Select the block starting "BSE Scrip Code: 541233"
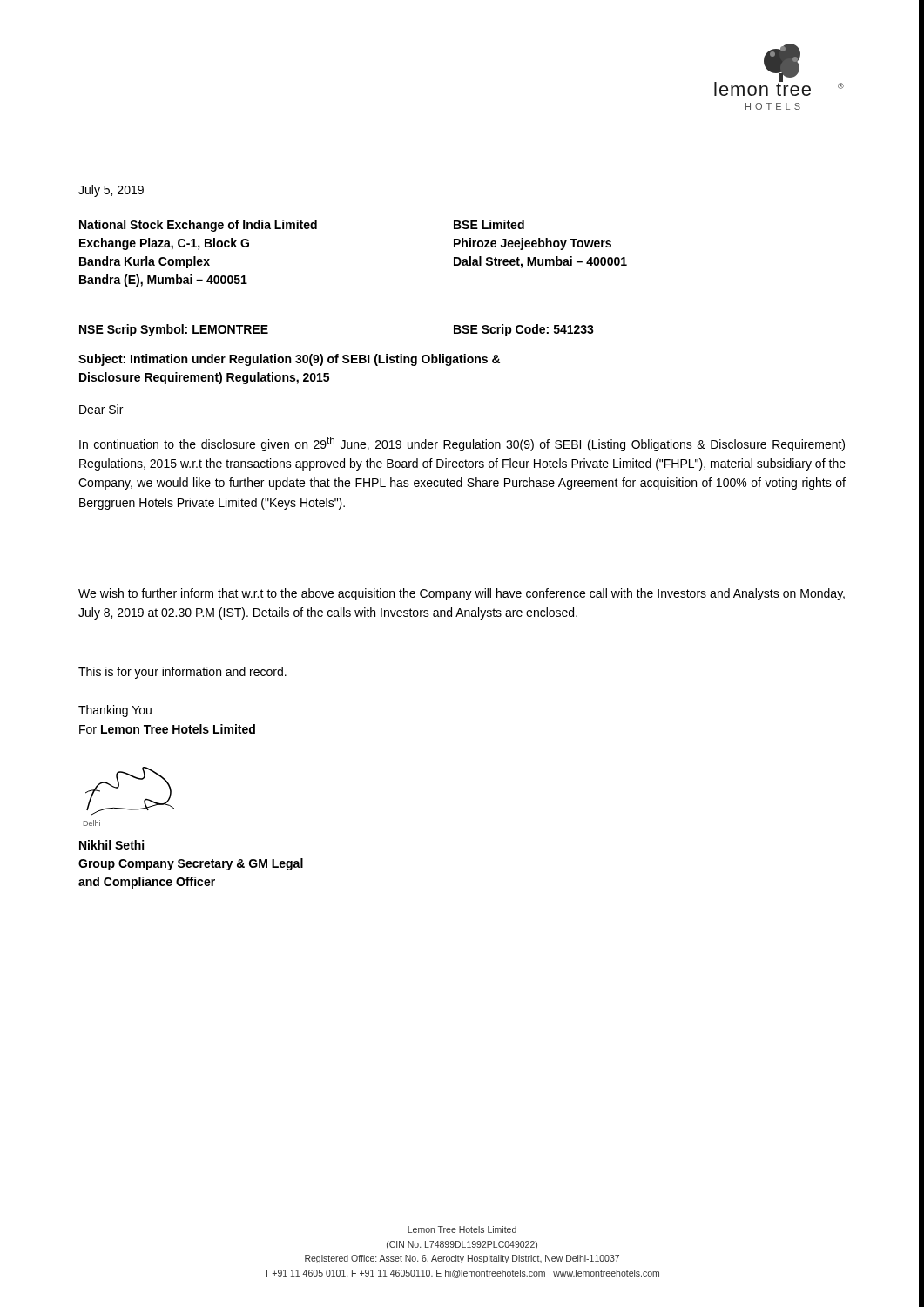The image size is (924, 1307). click(x=523, y=329)
